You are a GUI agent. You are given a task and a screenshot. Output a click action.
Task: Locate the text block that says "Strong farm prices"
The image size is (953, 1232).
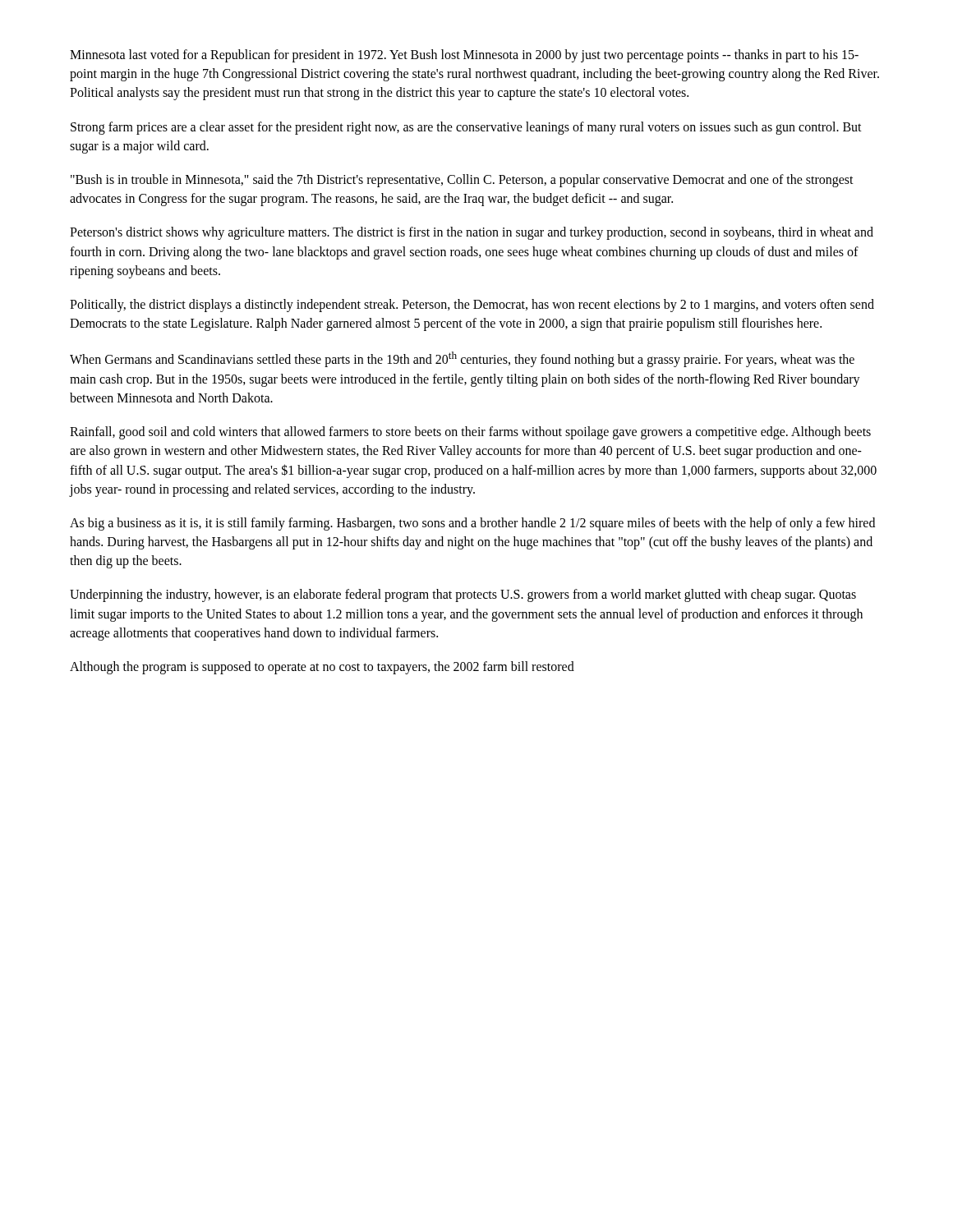point(466,136)
